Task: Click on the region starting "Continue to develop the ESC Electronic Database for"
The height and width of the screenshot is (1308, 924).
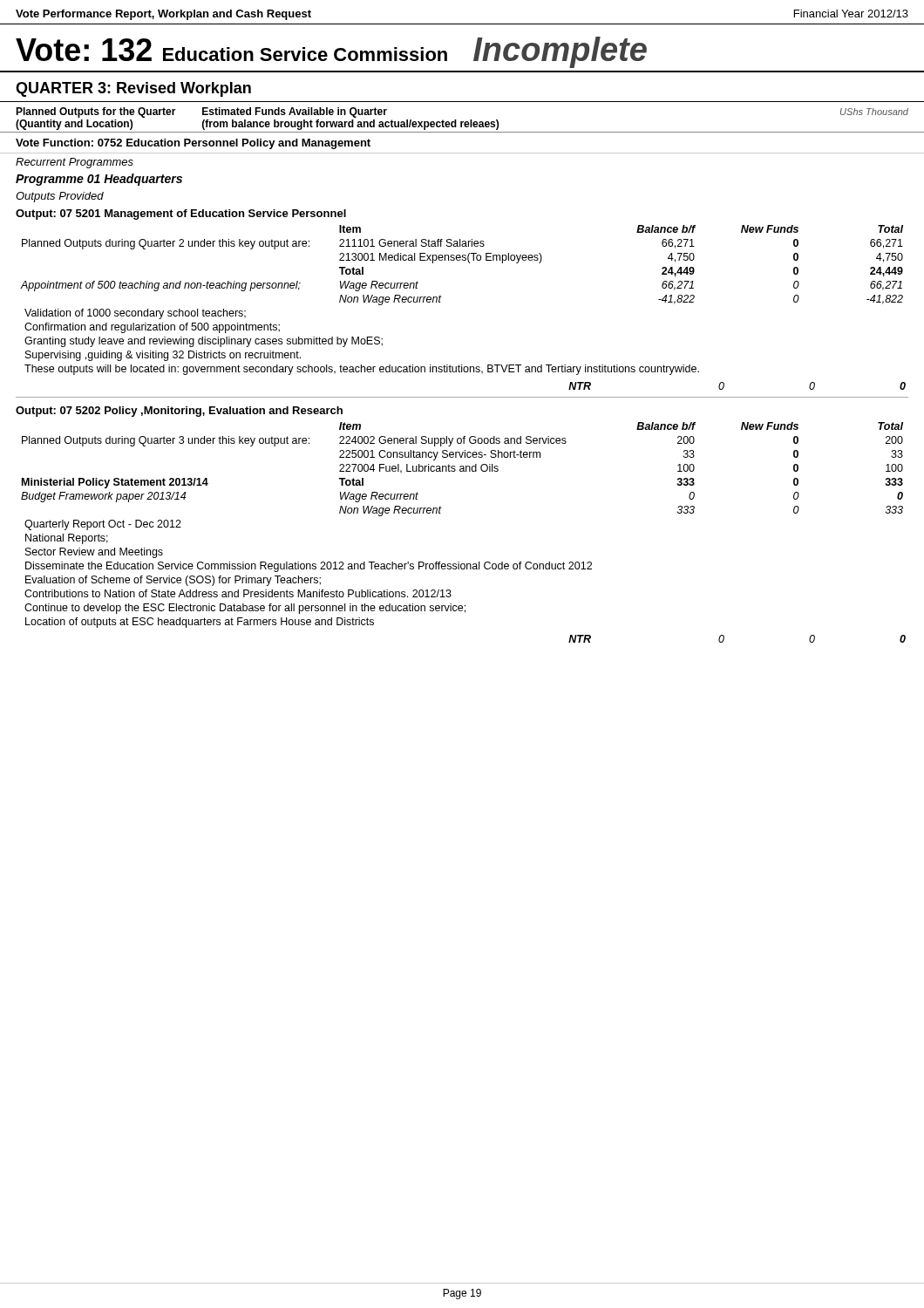Action: [x=246, y=608]
